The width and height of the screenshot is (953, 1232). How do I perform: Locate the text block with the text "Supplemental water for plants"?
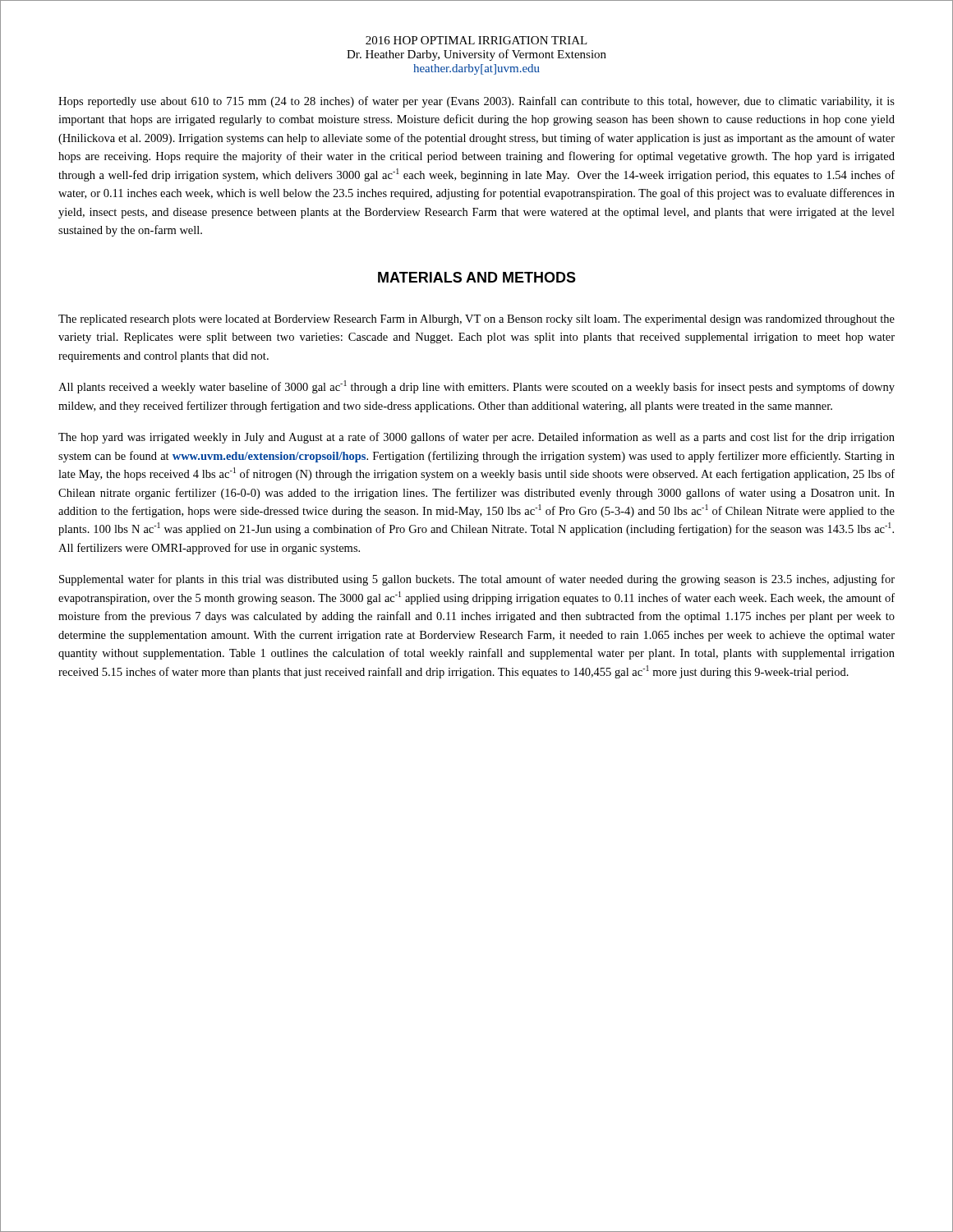click(x=476, y=625)
